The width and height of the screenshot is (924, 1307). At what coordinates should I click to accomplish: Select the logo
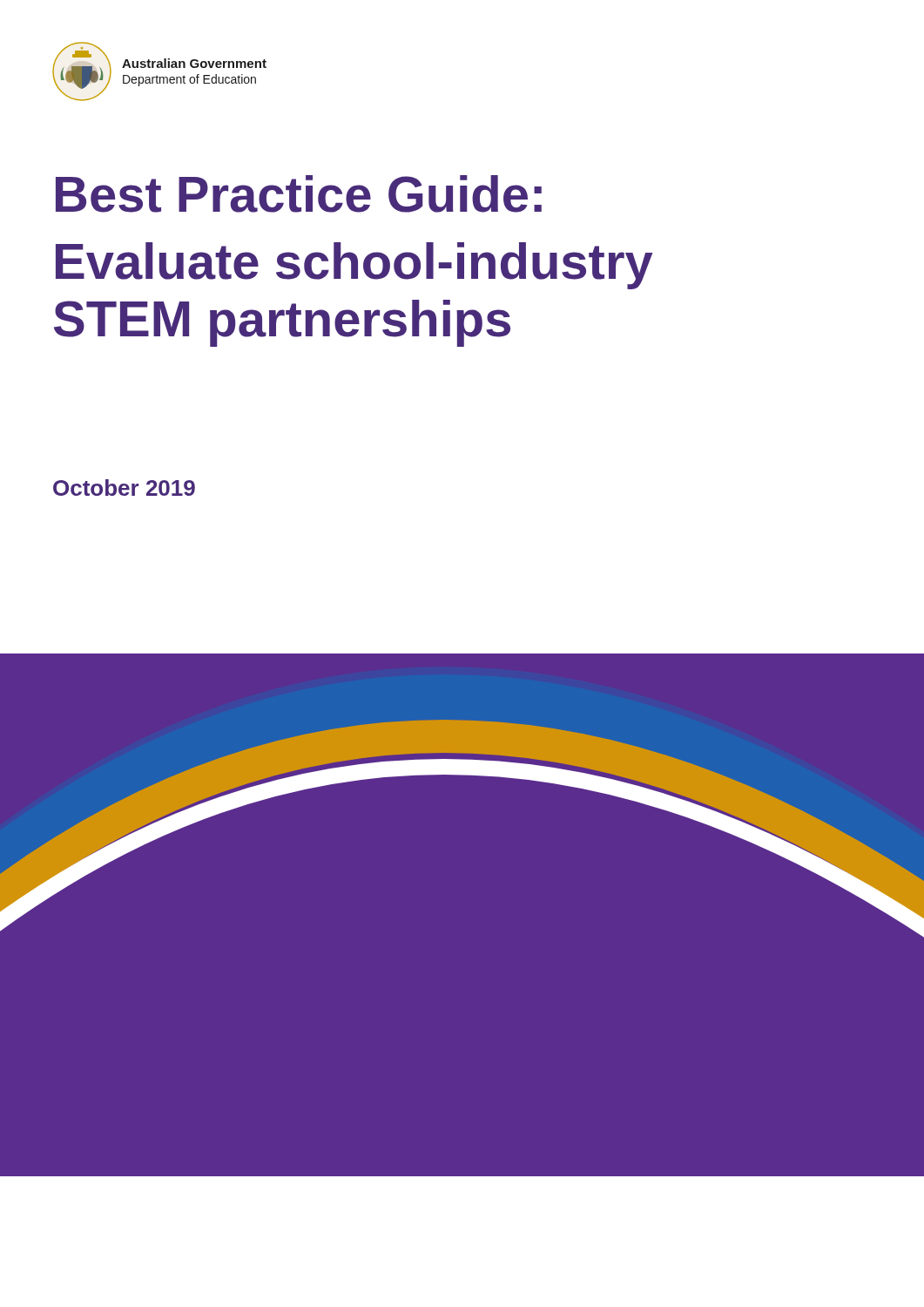pyautogui.click(x=159, y=71)
